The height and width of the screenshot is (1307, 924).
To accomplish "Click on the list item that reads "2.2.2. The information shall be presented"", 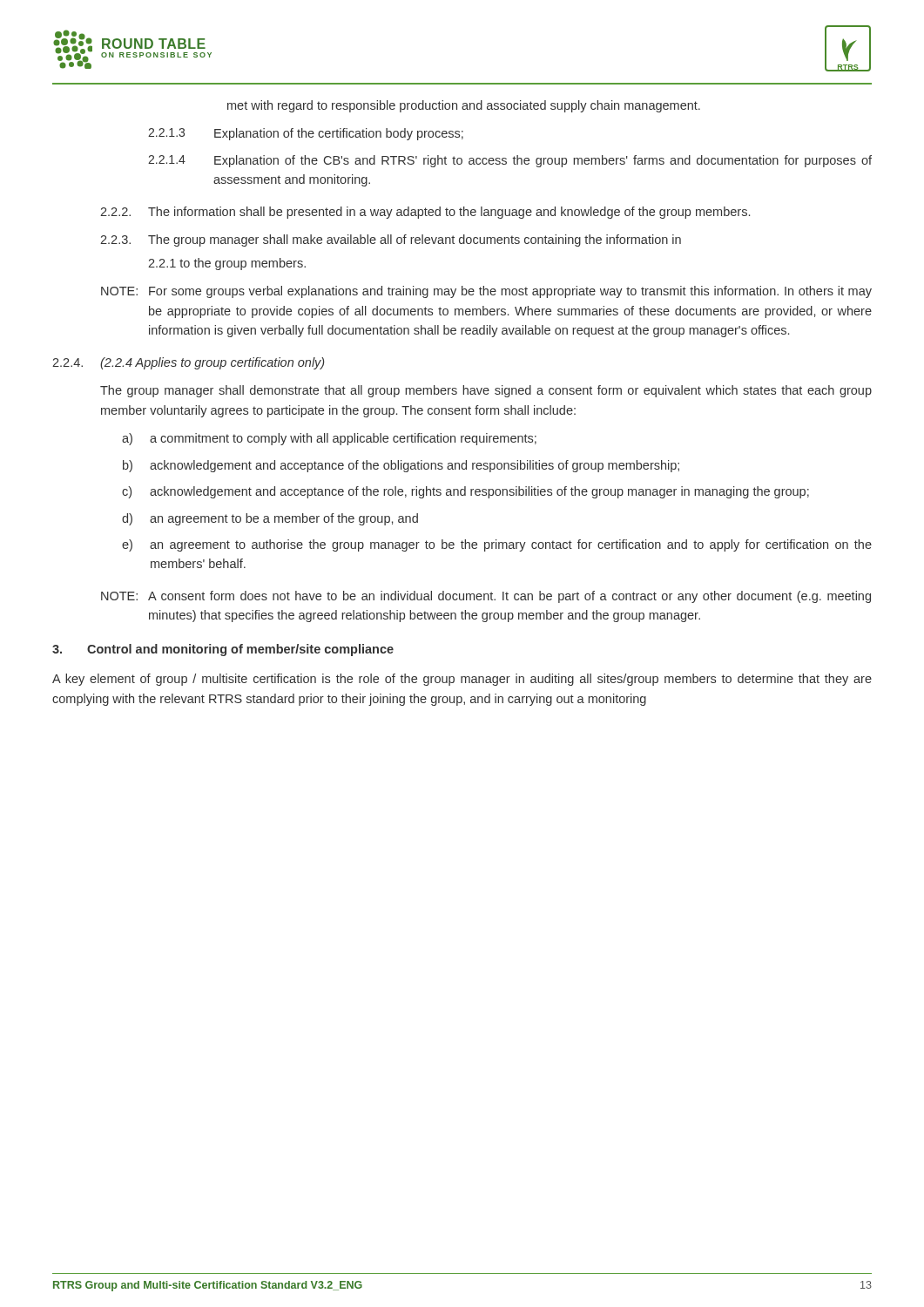I will (x=486, y=212).
